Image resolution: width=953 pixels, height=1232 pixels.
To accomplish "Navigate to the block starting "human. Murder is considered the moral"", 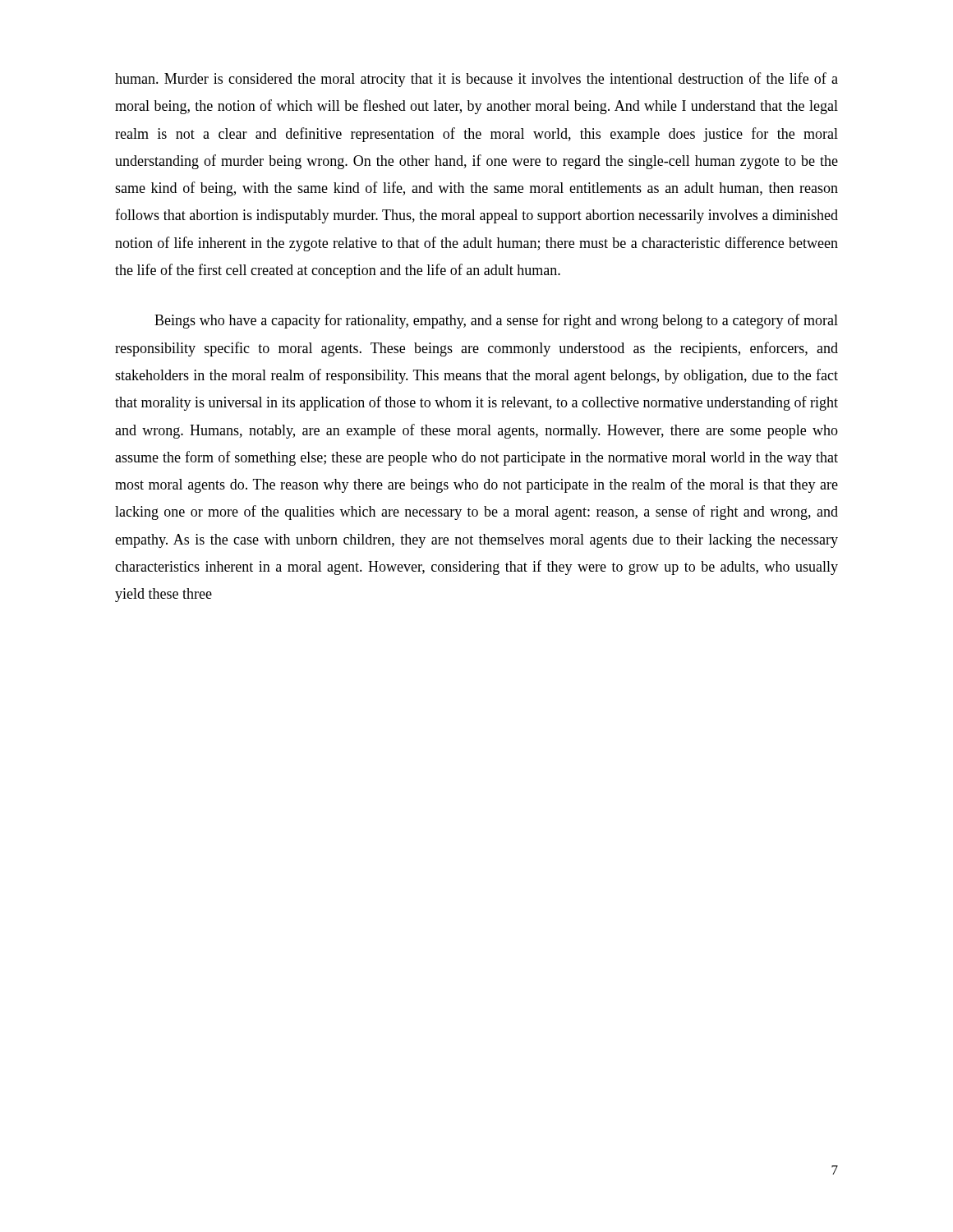I will click(476, 175).
